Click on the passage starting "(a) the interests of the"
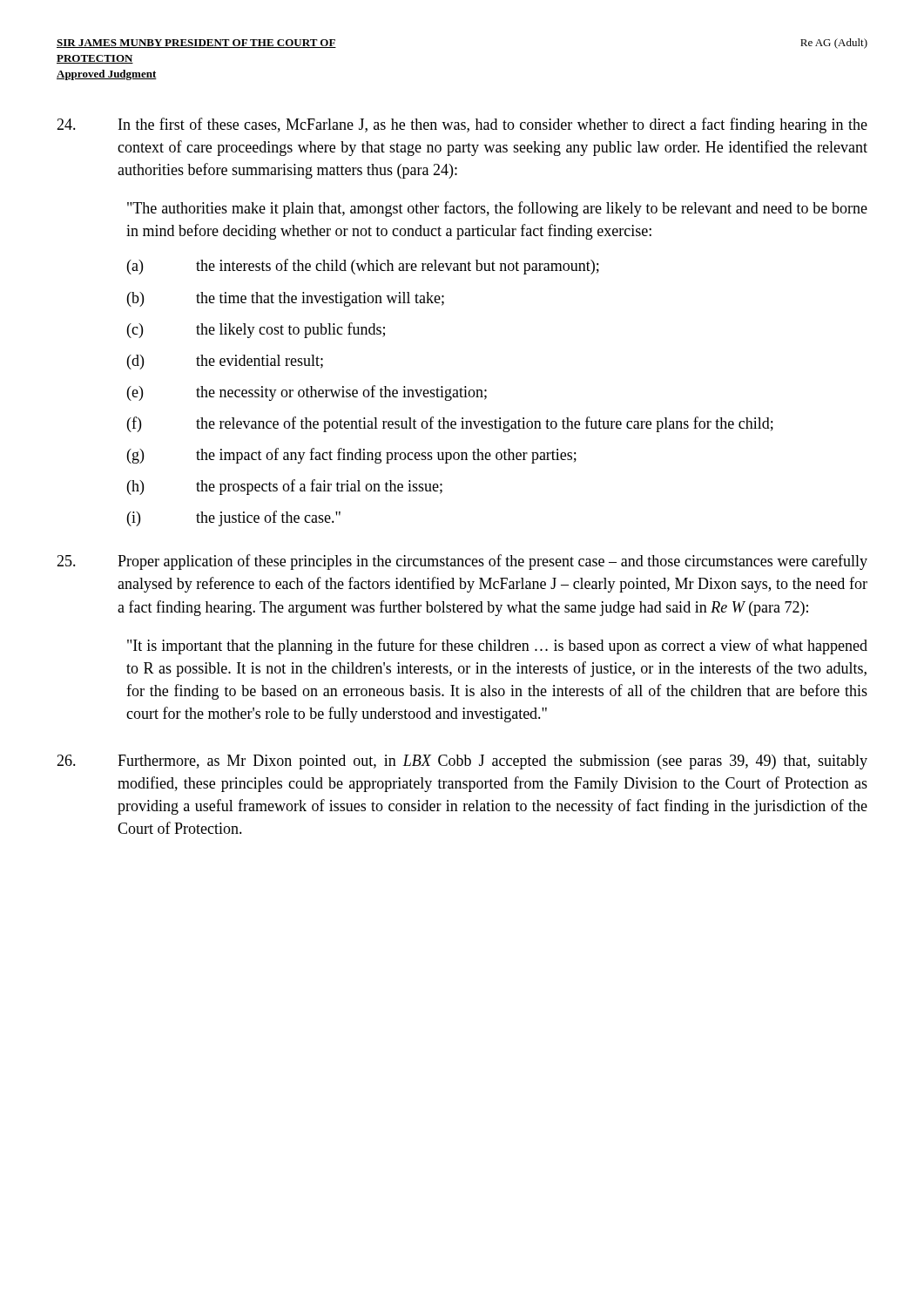 point(497,266)
